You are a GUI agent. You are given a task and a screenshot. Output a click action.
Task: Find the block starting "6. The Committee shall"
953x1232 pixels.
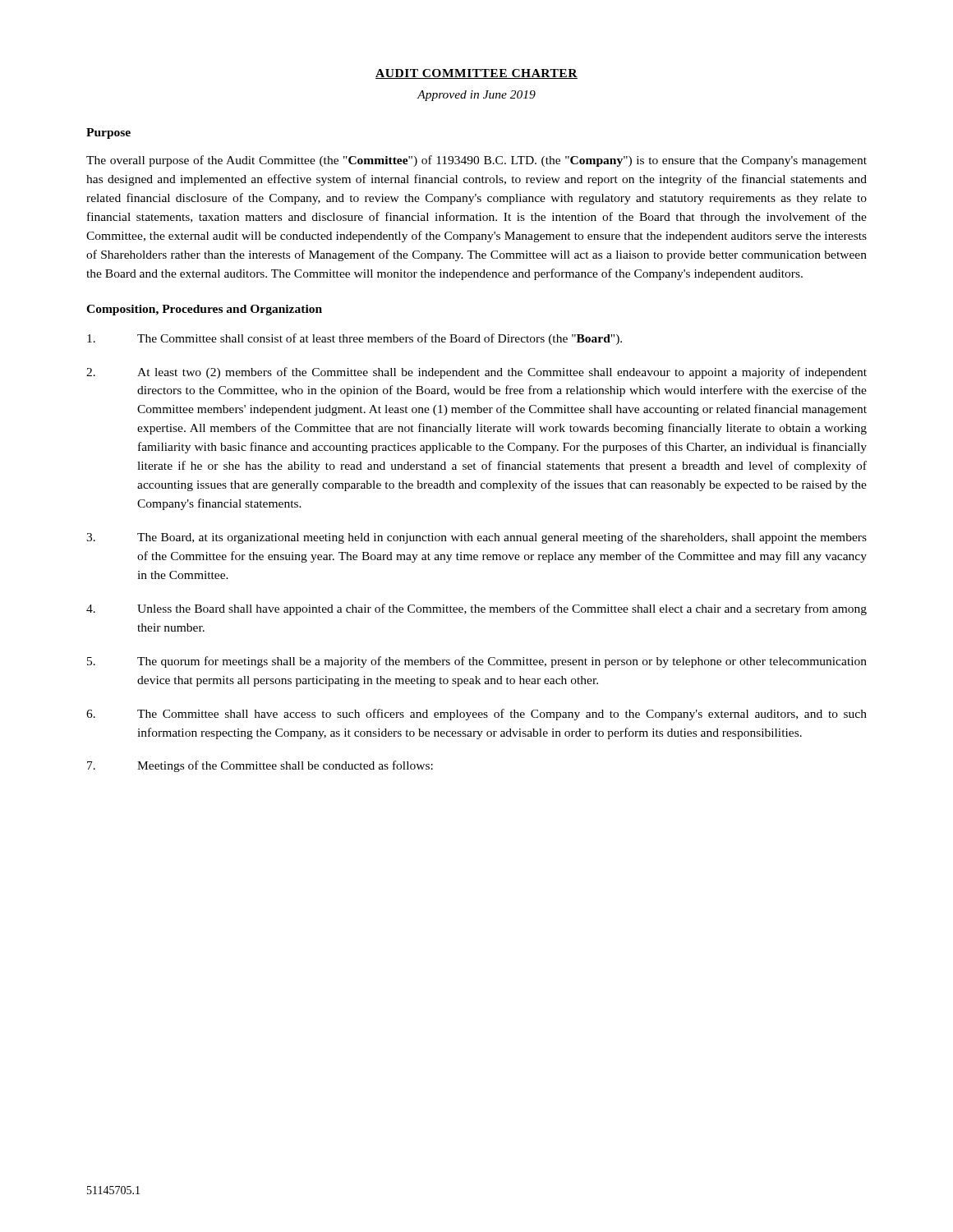(x=476, y=723)
